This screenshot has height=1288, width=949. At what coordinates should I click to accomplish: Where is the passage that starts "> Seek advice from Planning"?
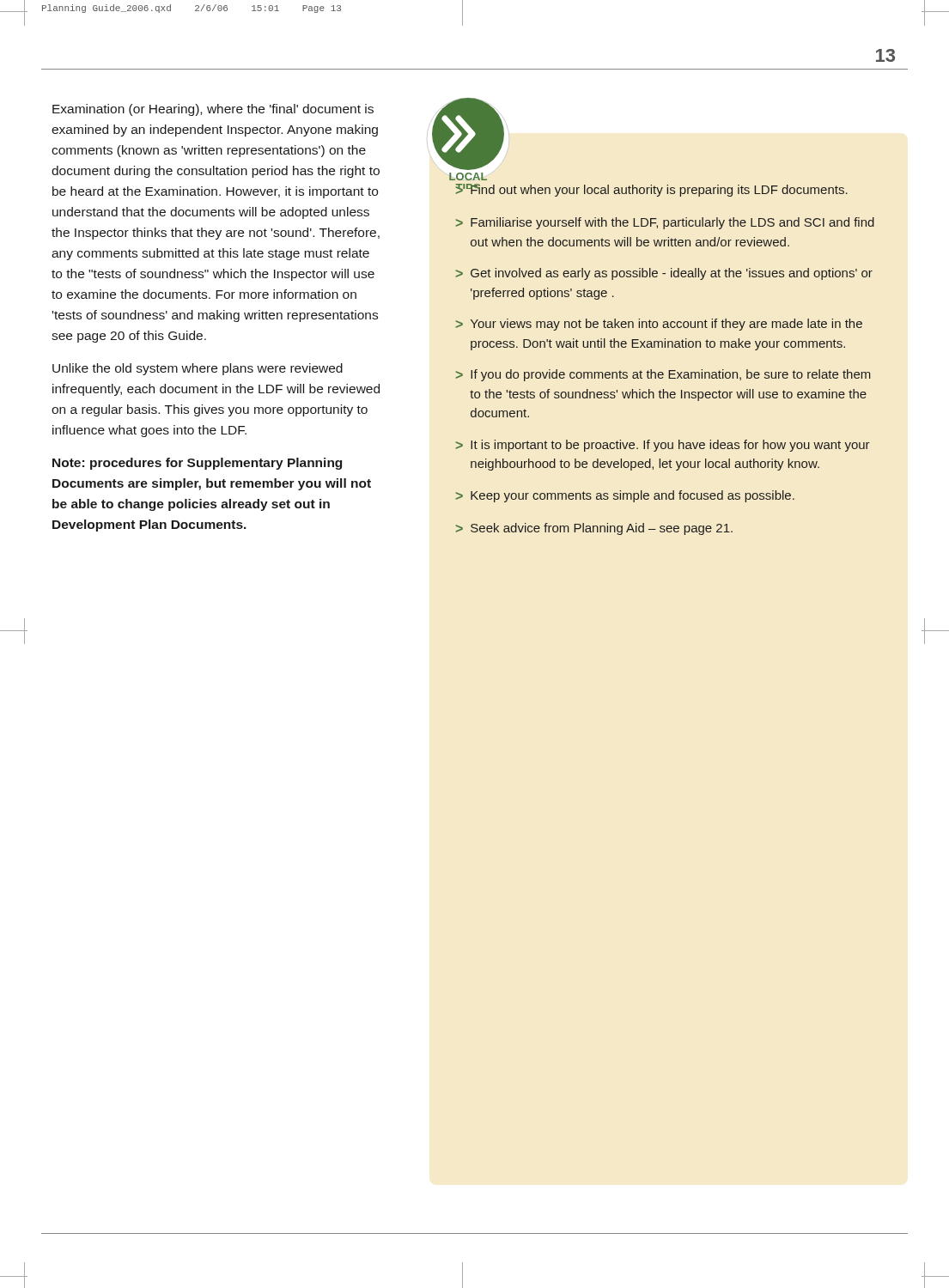pos(594,528)
